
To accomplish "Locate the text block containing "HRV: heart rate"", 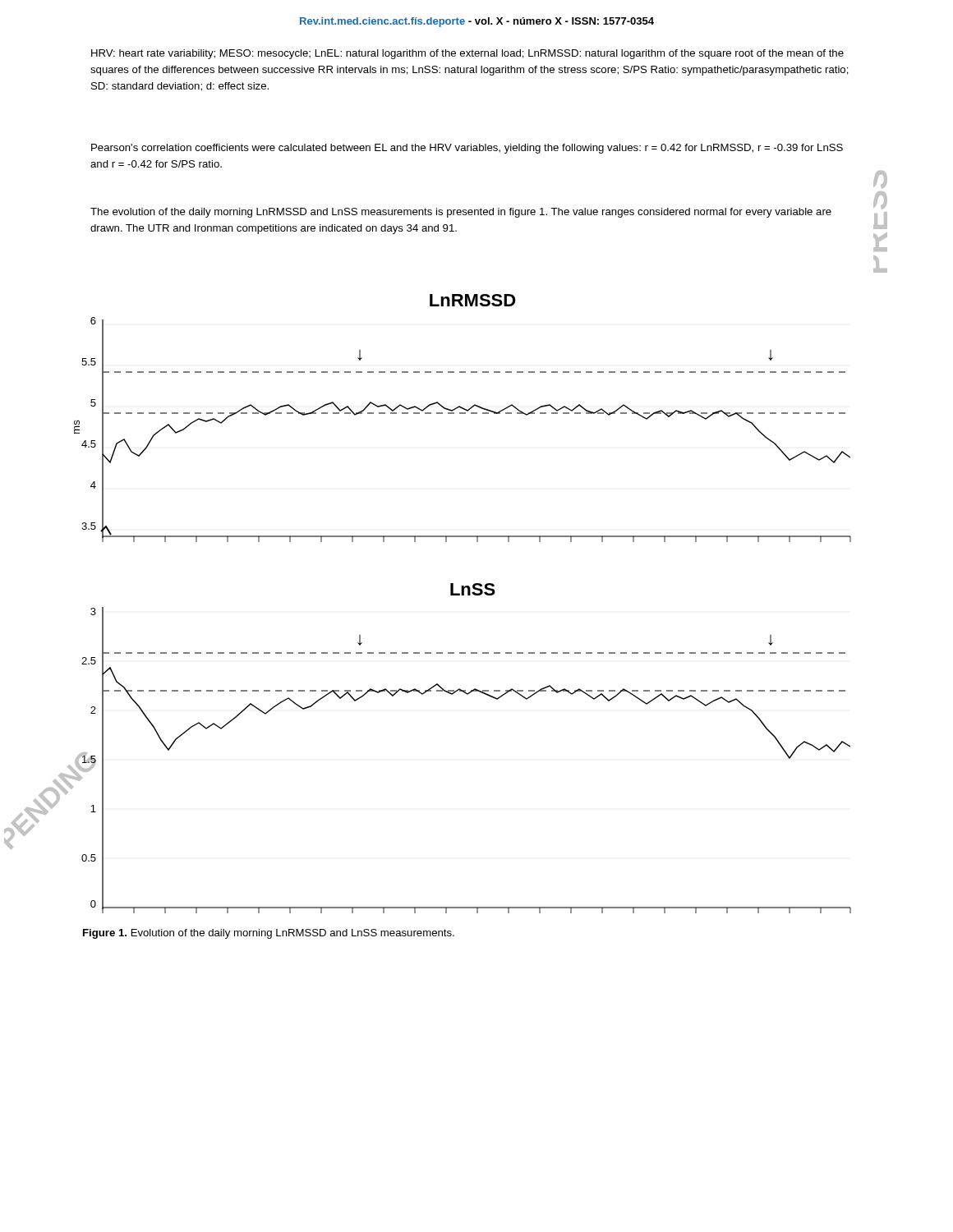I will (470, 69).
